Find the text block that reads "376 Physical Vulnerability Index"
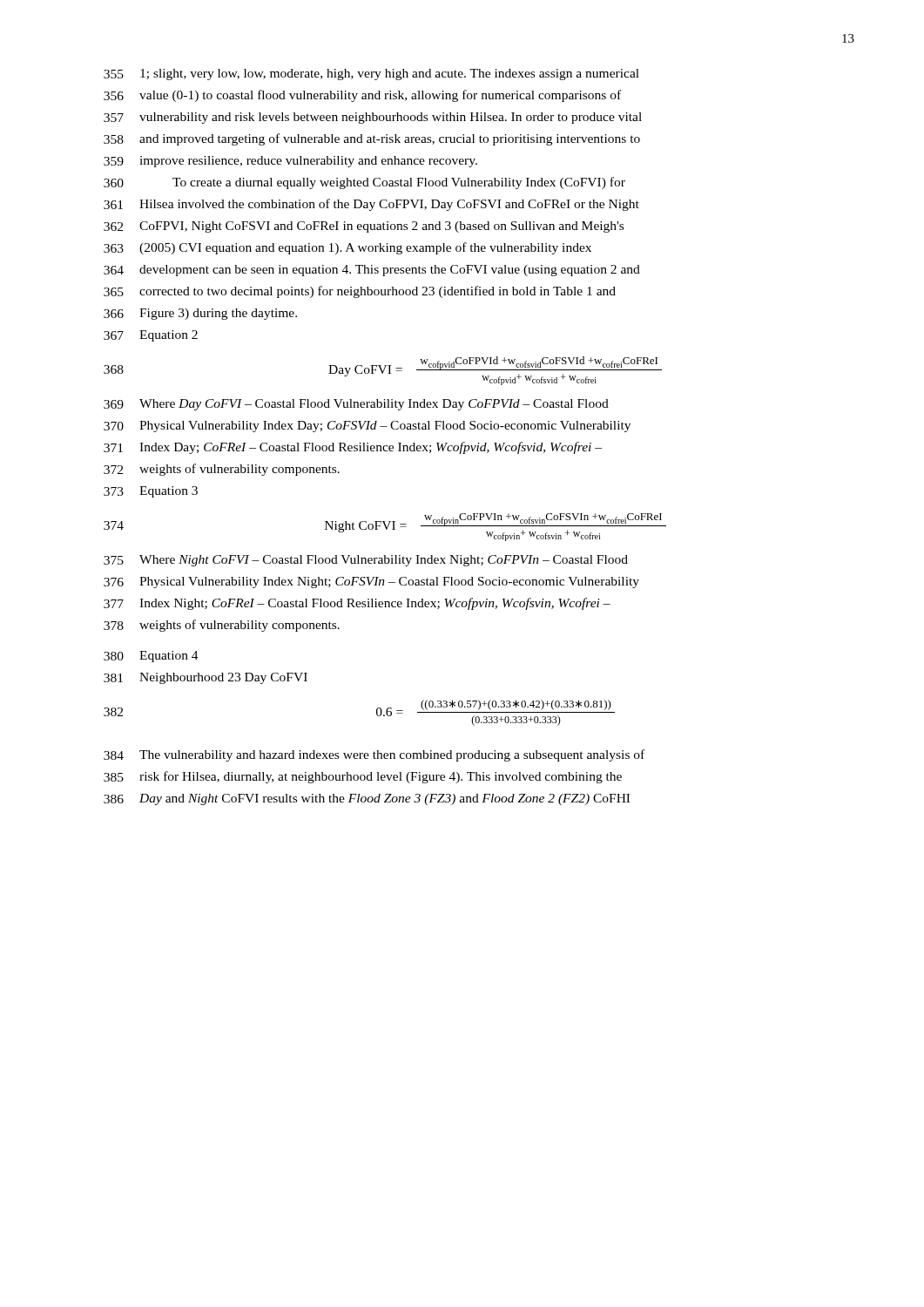This screenshot has width=924, height=1307. 471,582
